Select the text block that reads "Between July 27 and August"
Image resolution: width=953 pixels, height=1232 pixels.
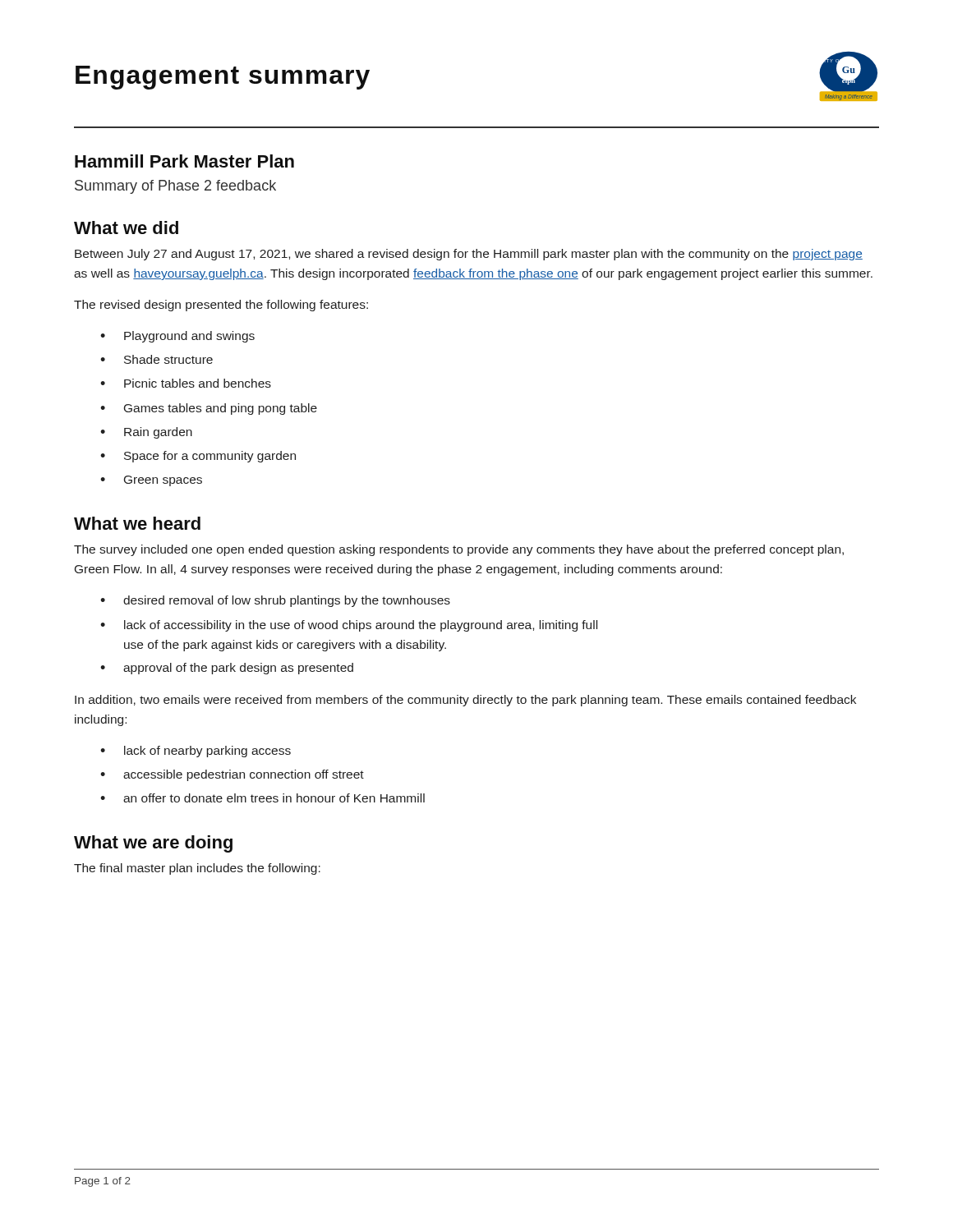pos(474,263)
